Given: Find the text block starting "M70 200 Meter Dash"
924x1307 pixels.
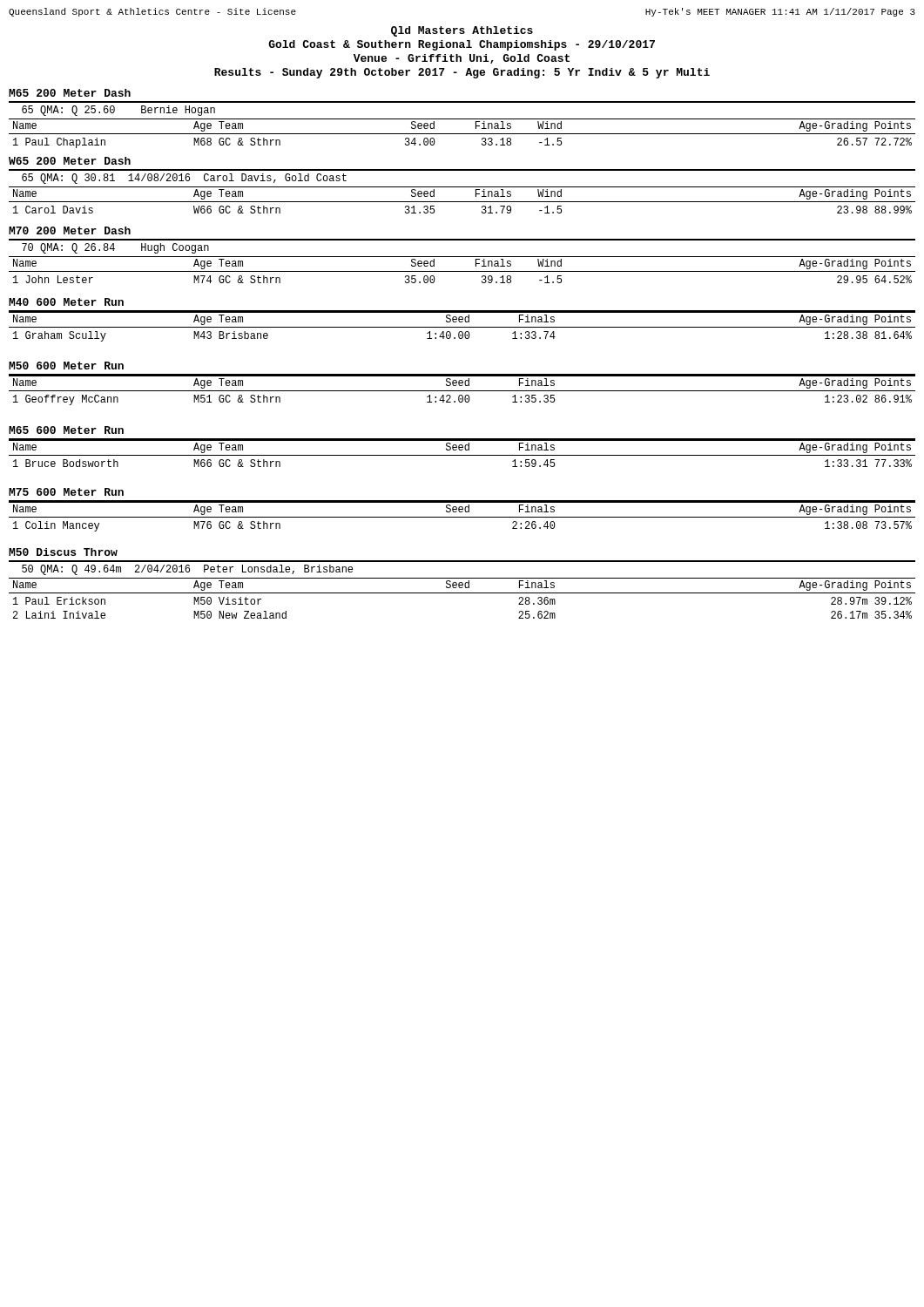Looking at the screenshot, I should (70, 231).
